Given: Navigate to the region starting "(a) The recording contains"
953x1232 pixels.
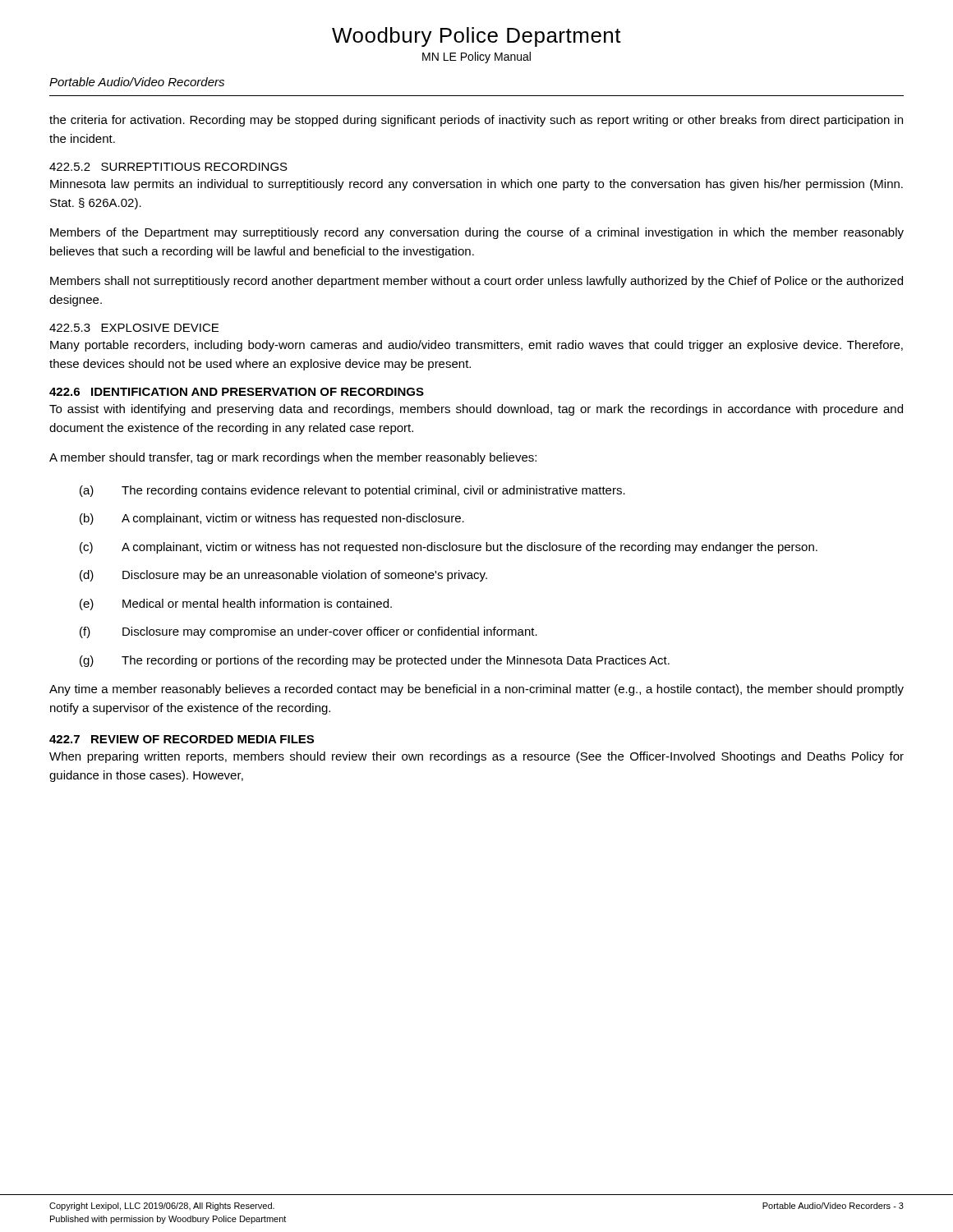Looking at the screenshot, I should [x=476, y=490].
